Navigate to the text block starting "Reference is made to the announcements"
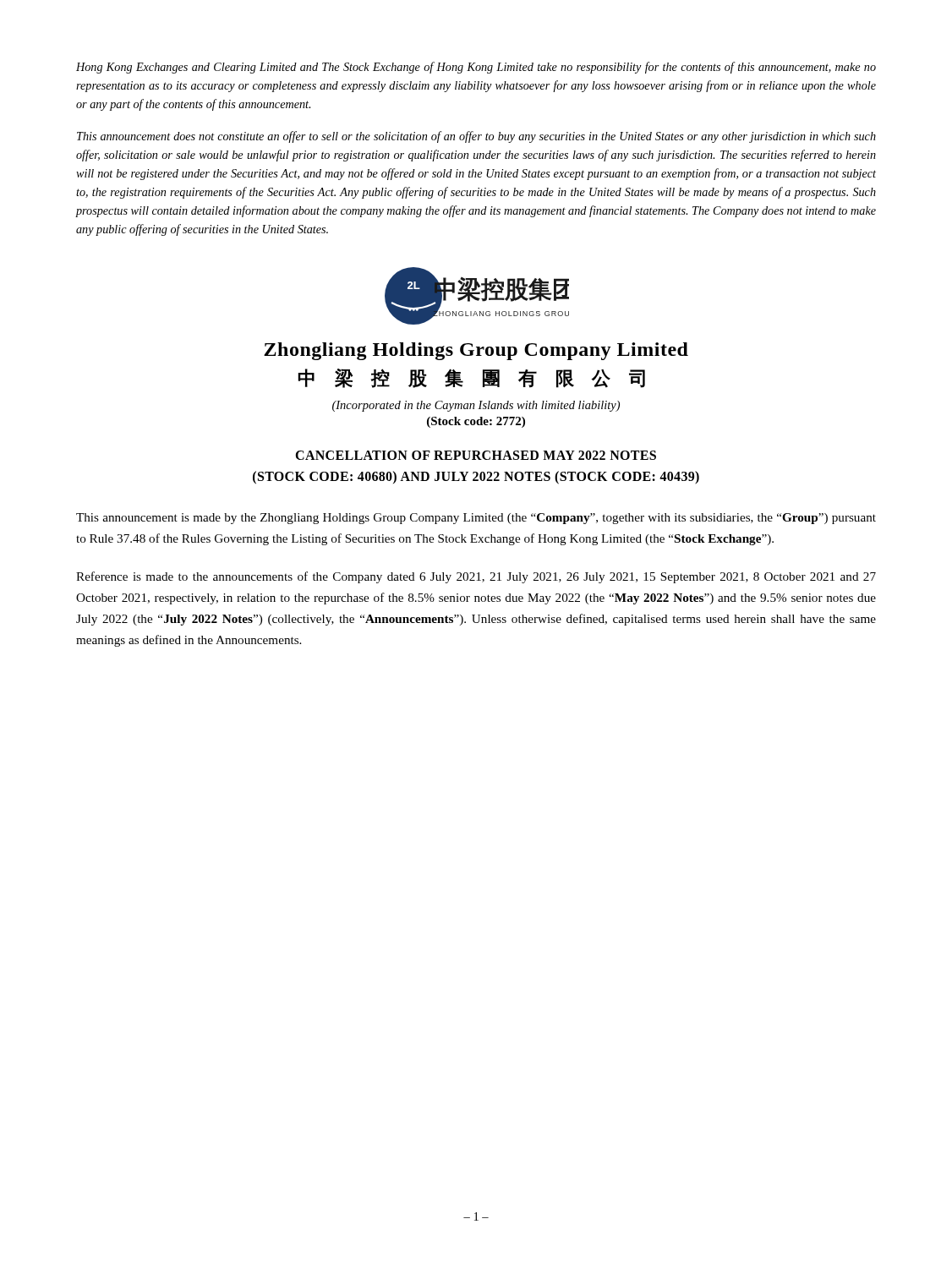 (x=476, y=608)
